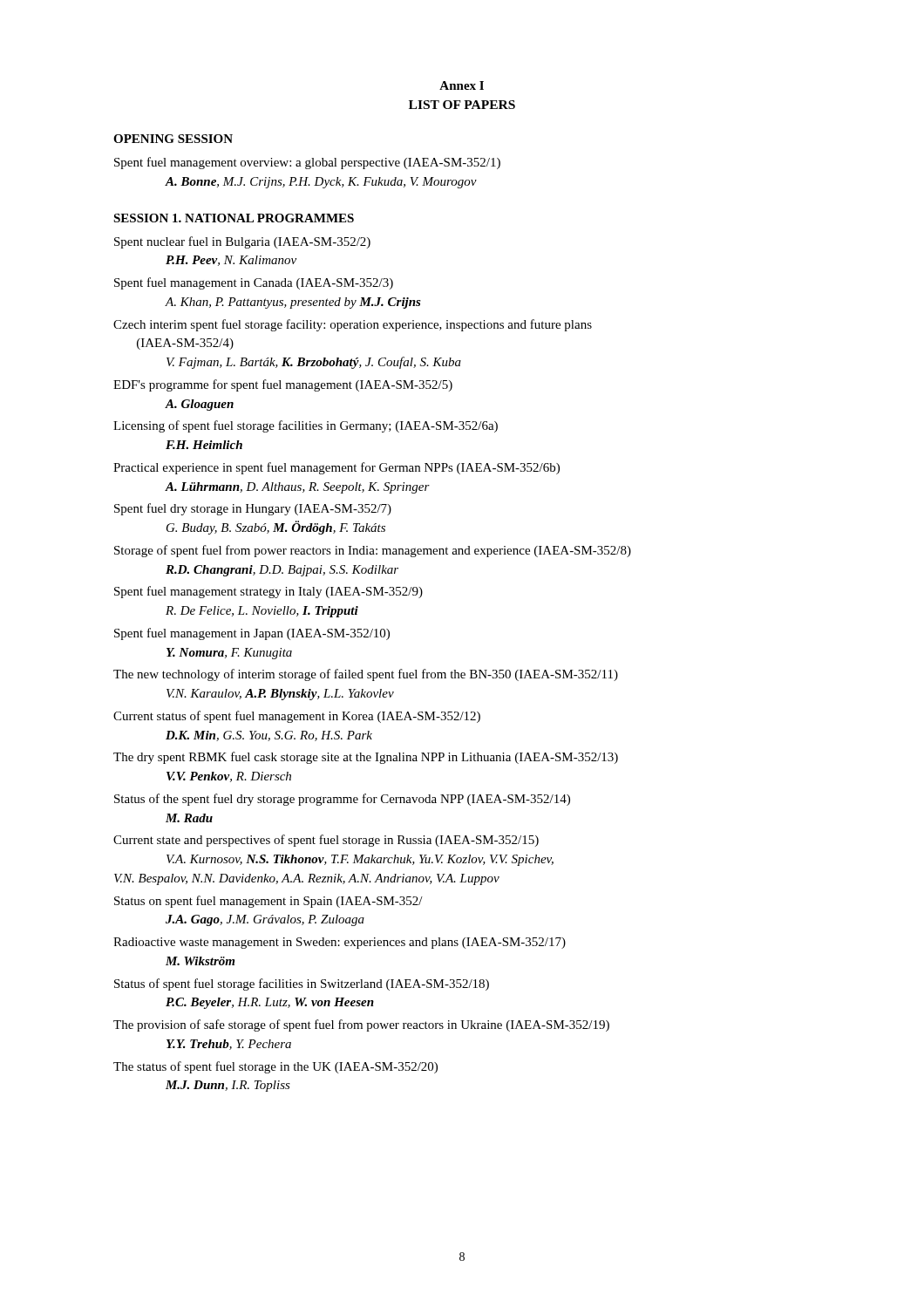This screenshot has height=1308, width=924.
Task: Click on the title that says "LIST OF PAPERS"
Action: (462, 104)
